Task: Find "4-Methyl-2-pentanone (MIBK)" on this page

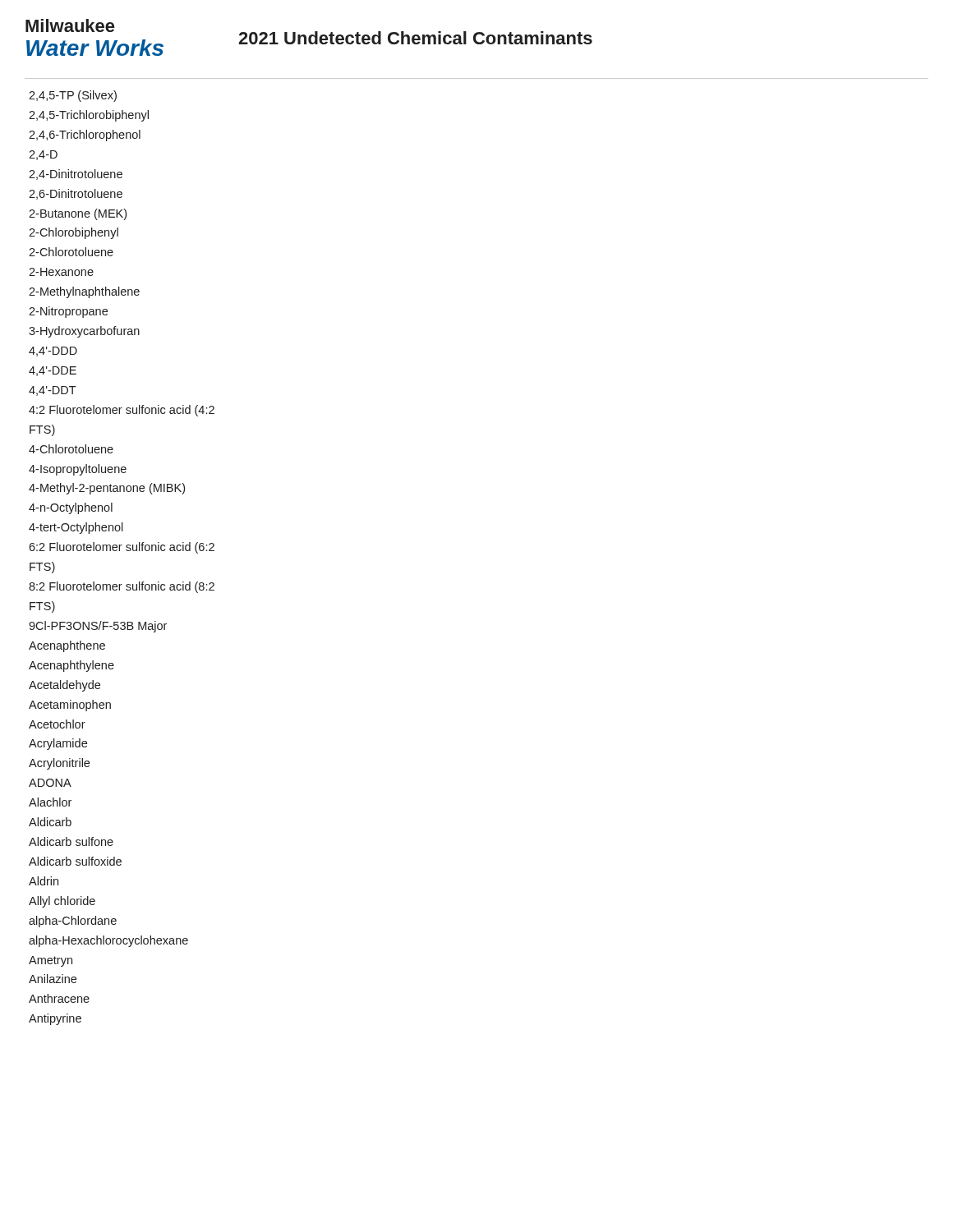Action: tap(107, 488)
